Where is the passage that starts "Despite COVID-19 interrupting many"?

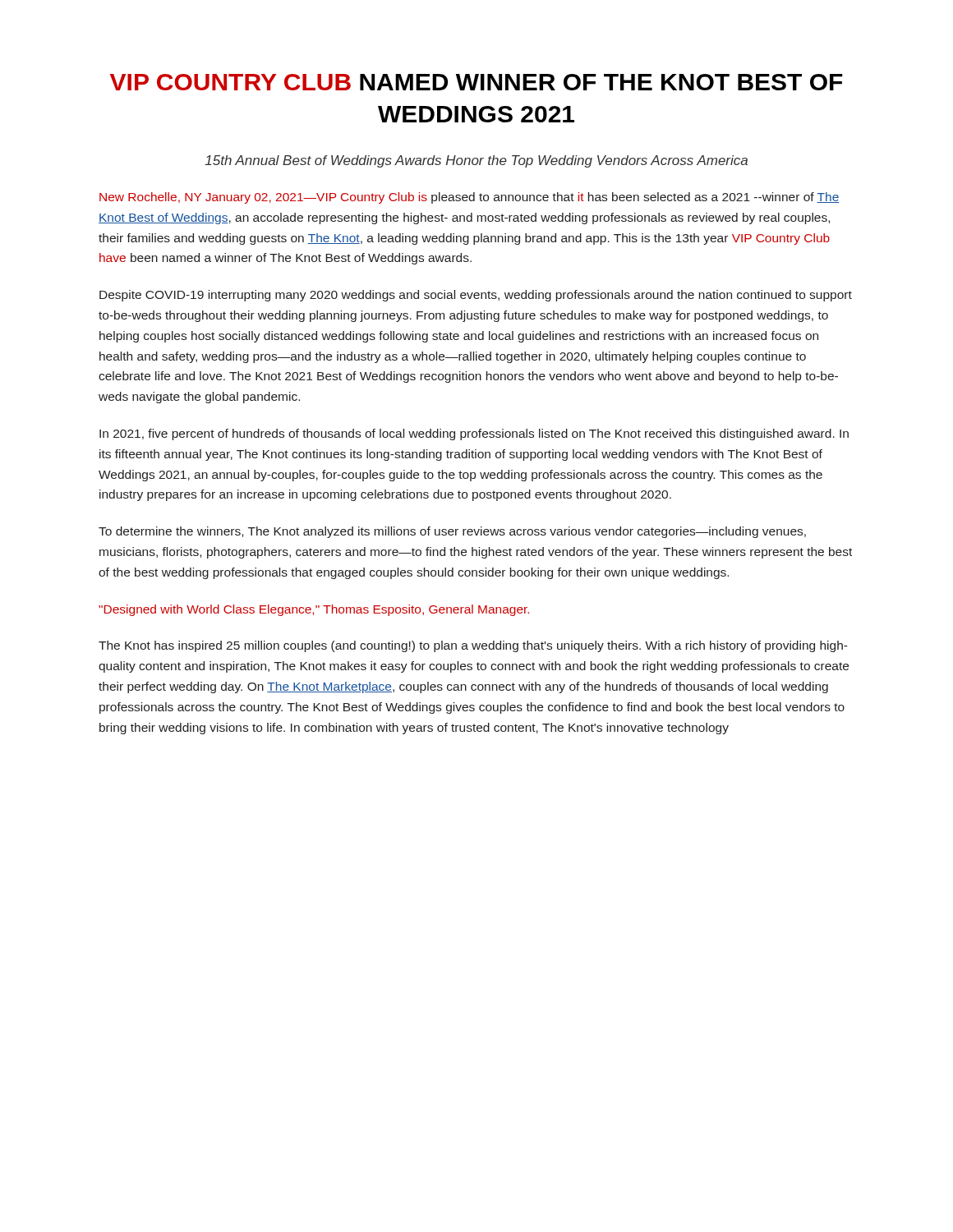tap(475, 346)
